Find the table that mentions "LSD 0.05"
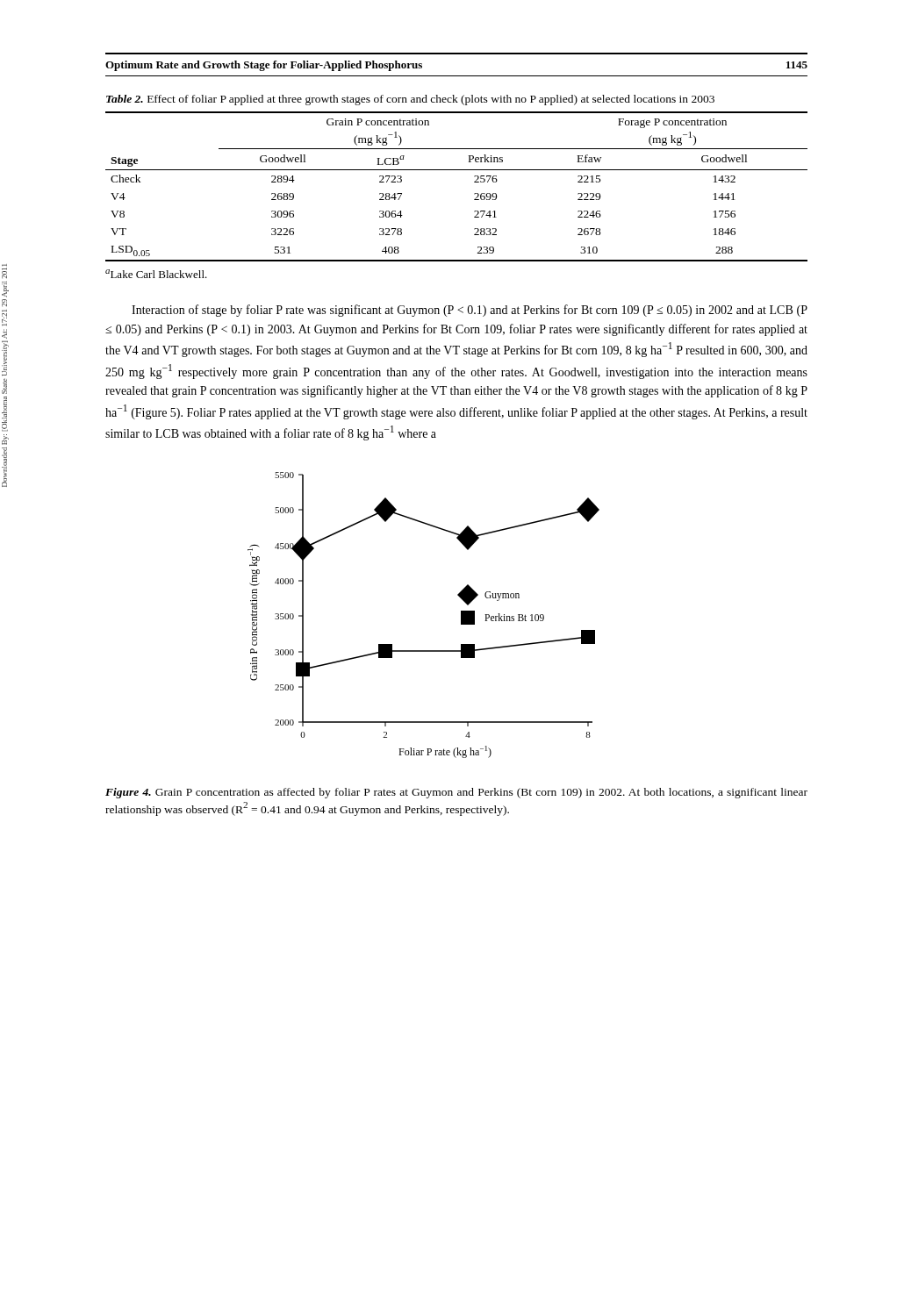Image resolution: width=904 pixels, height=1316 pixels. click(456, 186)
